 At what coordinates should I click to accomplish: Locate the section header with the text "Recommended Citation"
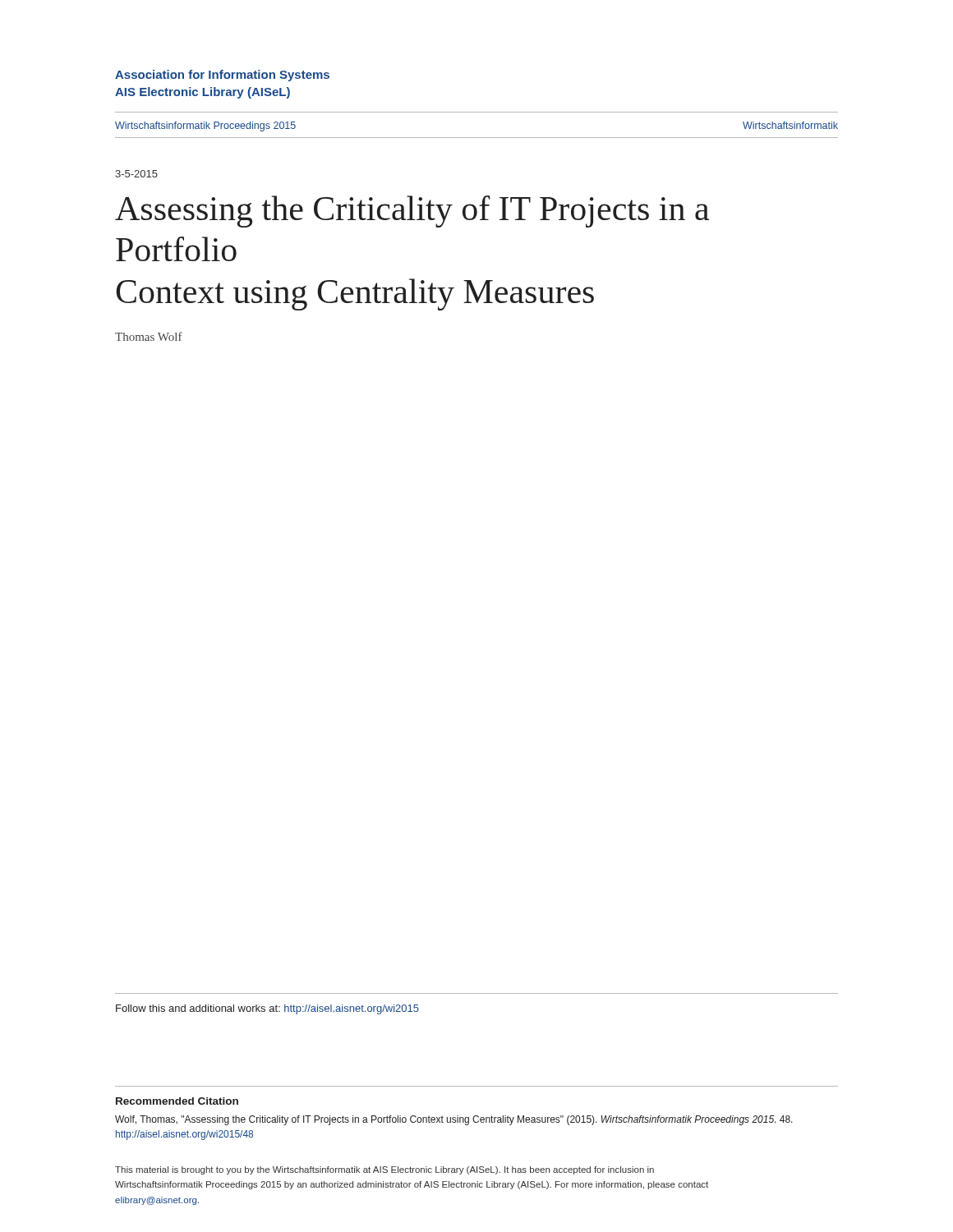[x=177, y=1101]
